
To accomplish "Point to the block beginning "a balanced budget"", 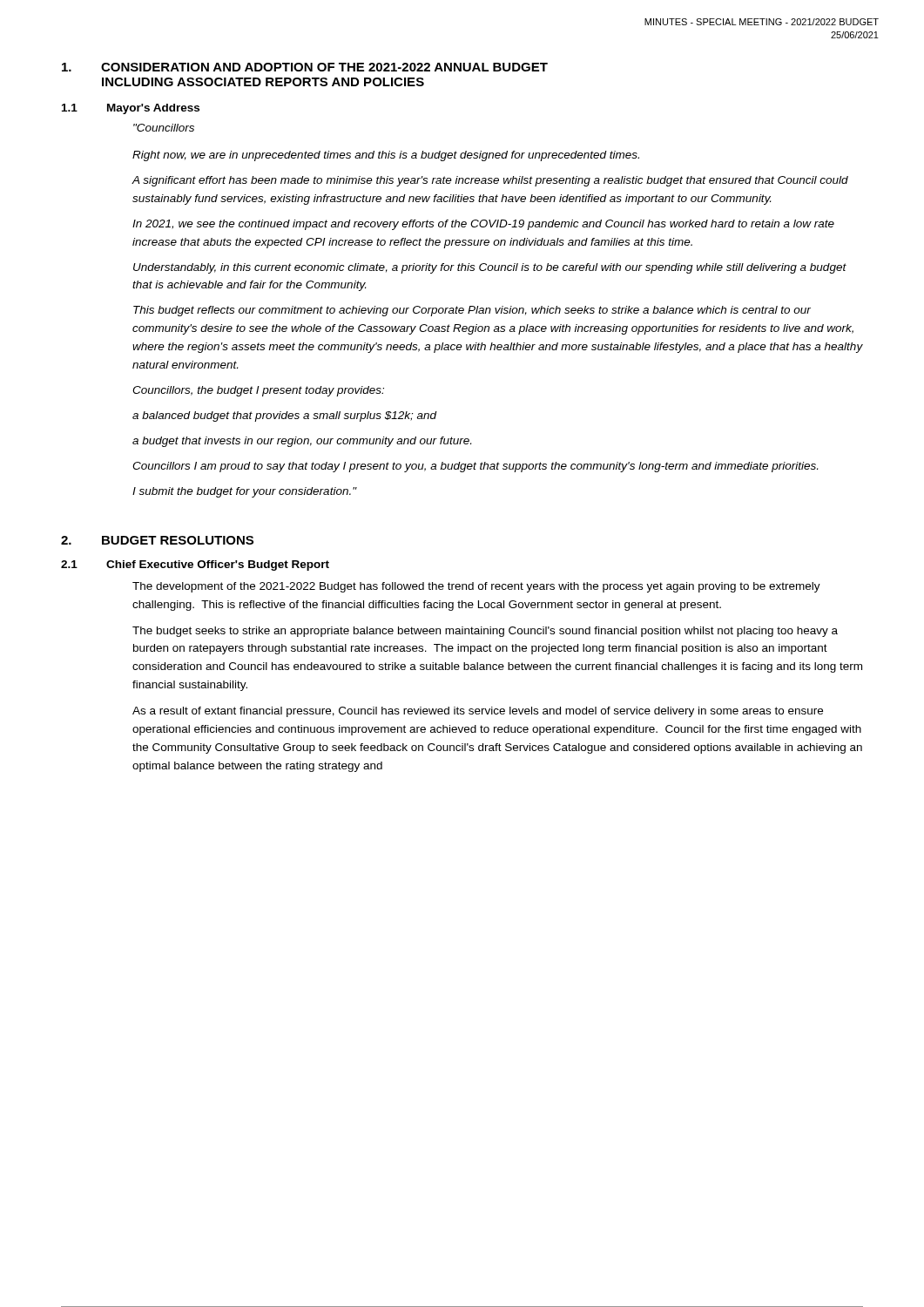I will coord(284,415).
